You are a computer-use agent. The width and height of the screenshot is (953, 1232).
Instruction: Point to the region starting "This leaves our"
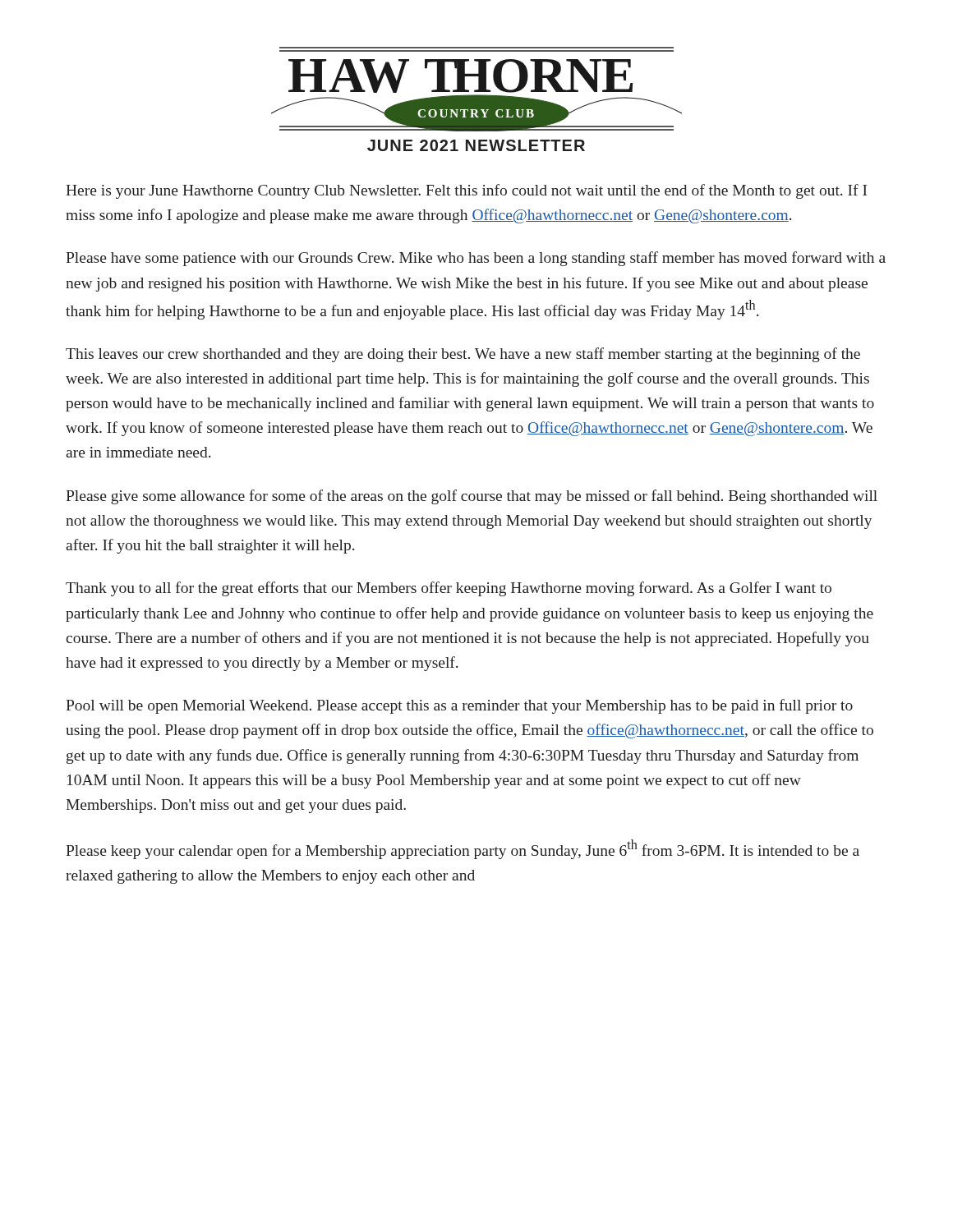[470, 403]
